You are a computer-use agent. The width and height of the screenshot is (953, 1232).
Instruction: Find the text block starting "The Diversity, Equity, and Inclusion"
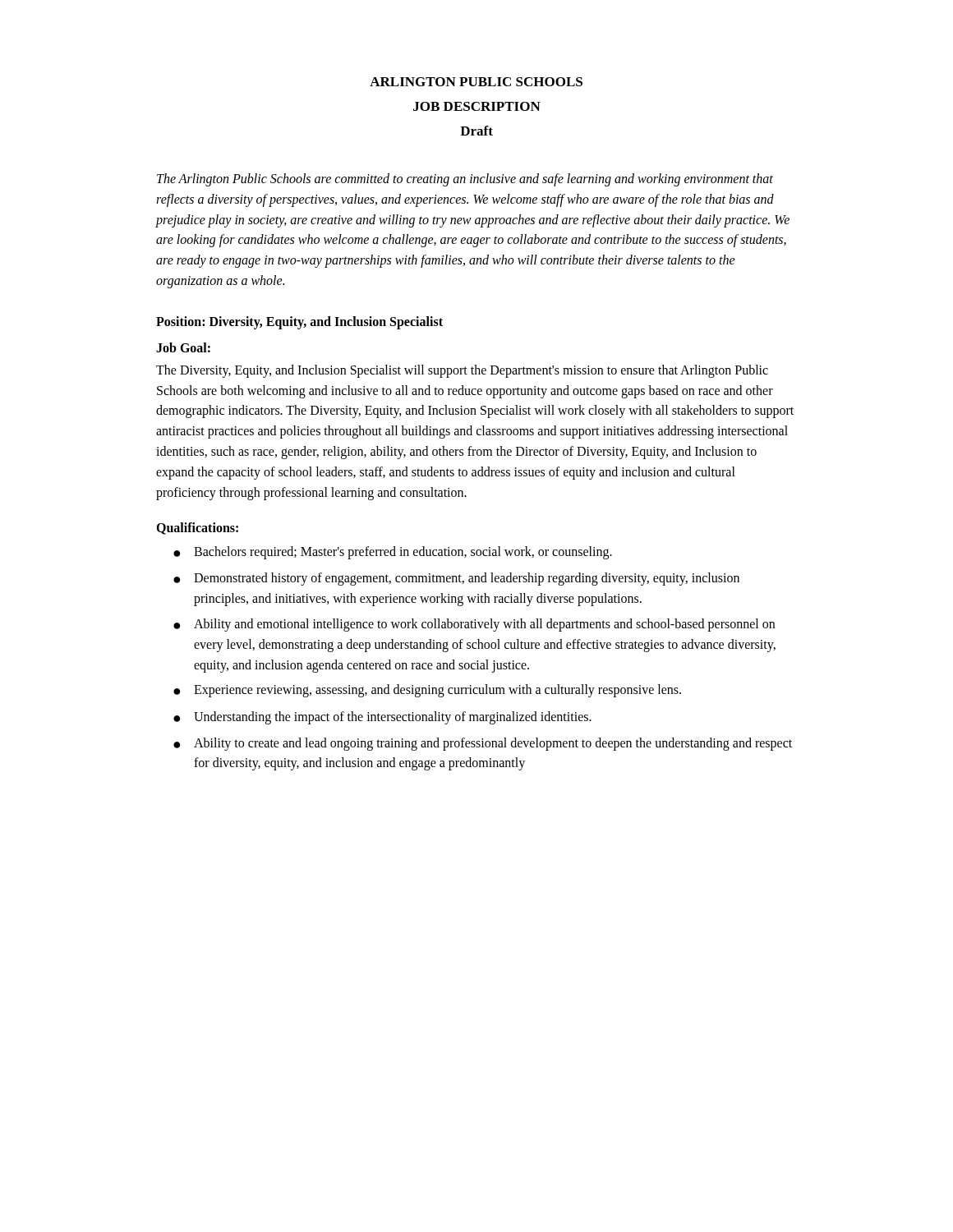475,431
